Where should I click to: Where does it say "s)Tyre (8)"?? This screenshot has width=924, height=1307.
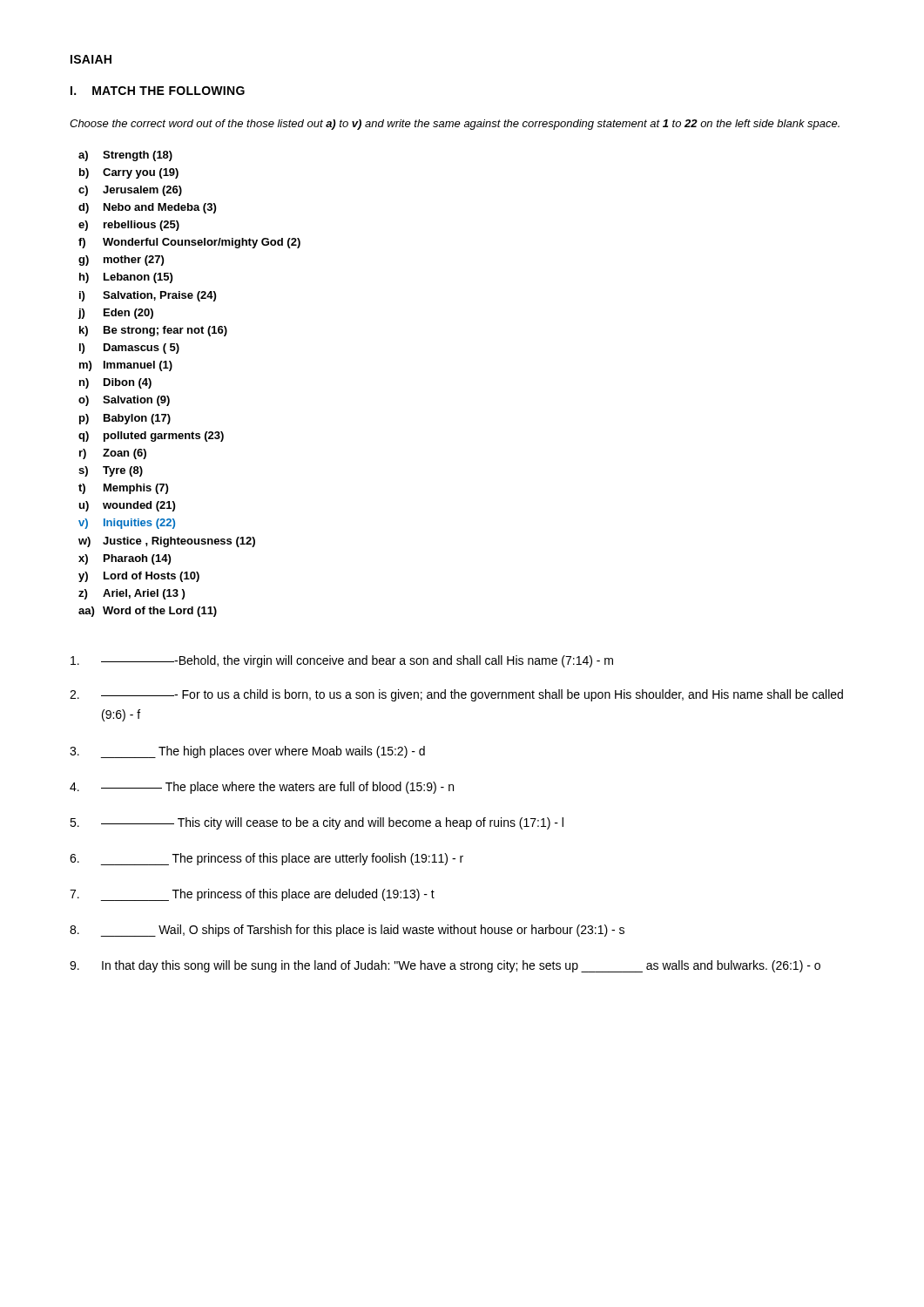point(111,471)
